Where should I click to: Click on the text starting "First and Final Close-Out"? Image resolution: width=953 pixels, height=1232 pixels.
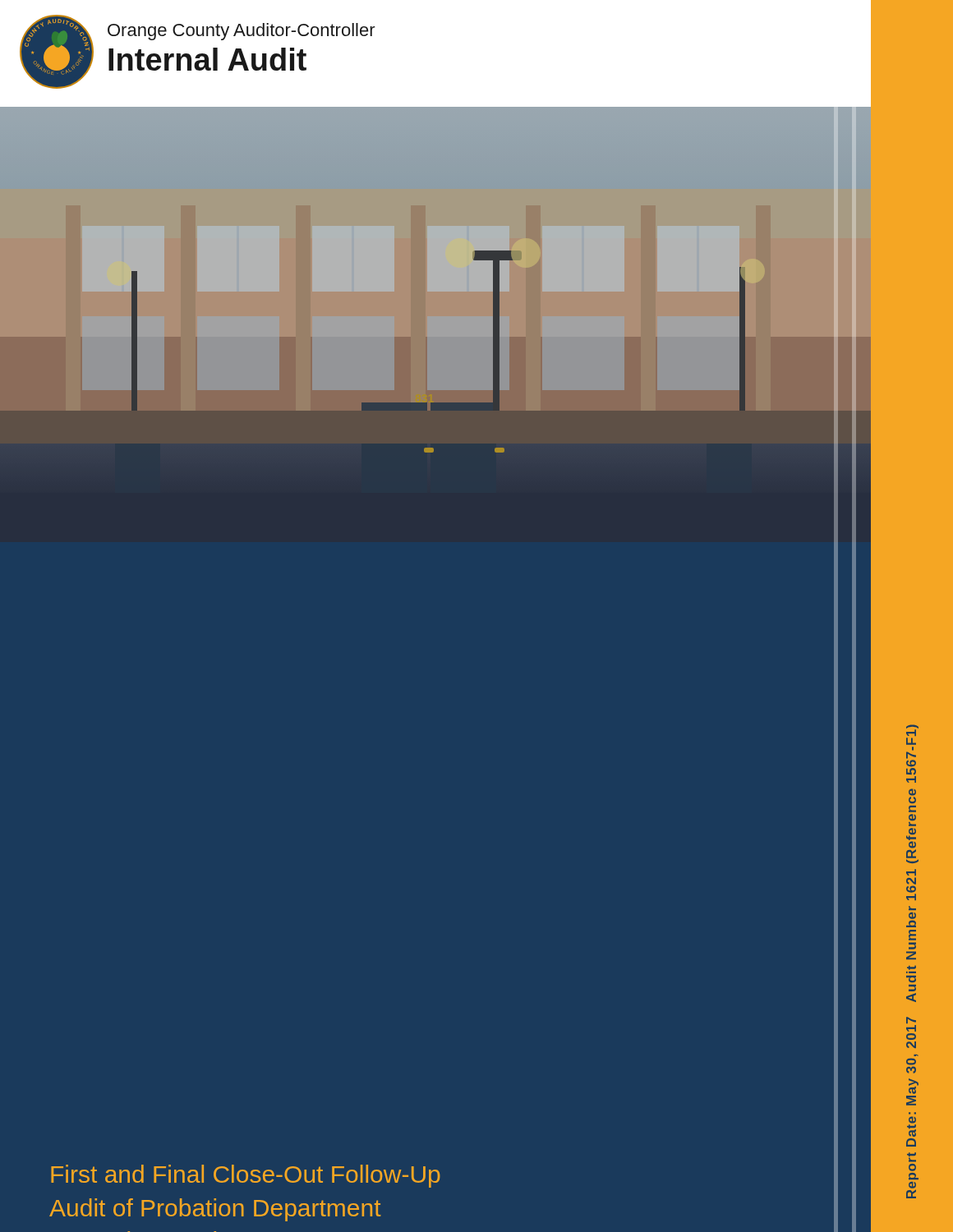coord(316,1195)
